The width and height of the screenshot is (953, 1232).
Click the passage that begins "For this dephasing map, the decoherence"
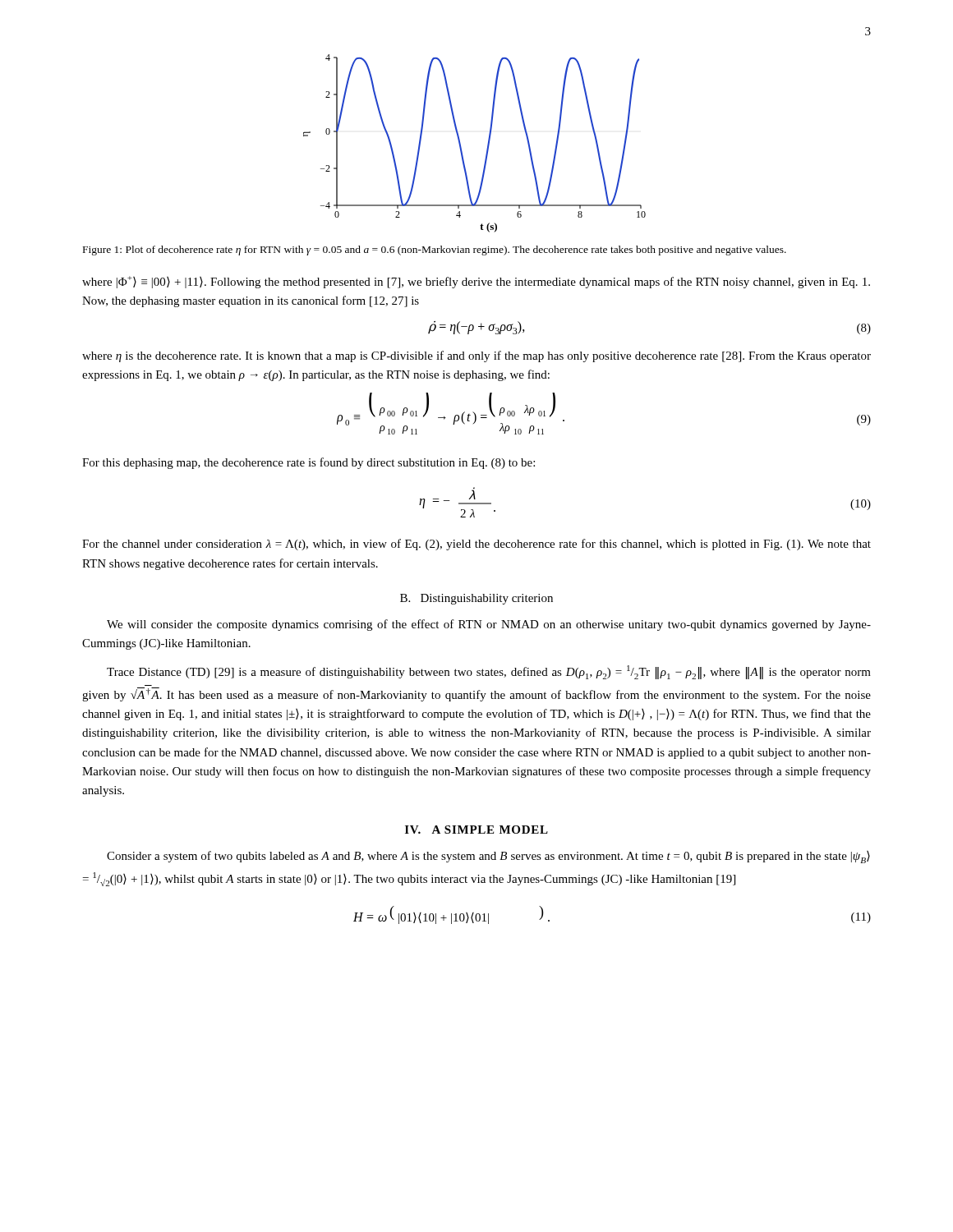point(309,462)
